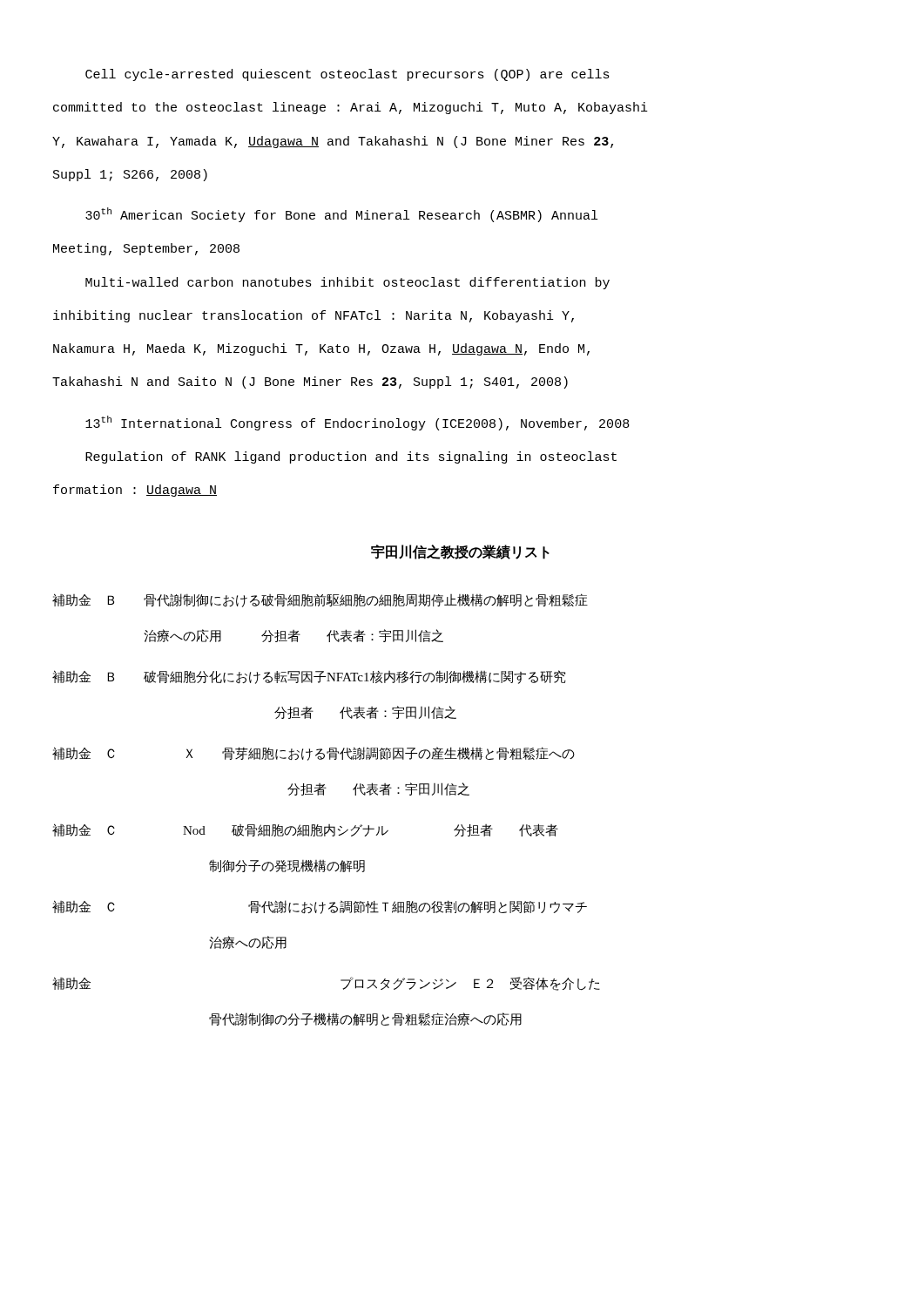
Task: Locate the region starting "13th International Congress of Endocrinology"
Action: pyautogui.click(x=462, y=457)
